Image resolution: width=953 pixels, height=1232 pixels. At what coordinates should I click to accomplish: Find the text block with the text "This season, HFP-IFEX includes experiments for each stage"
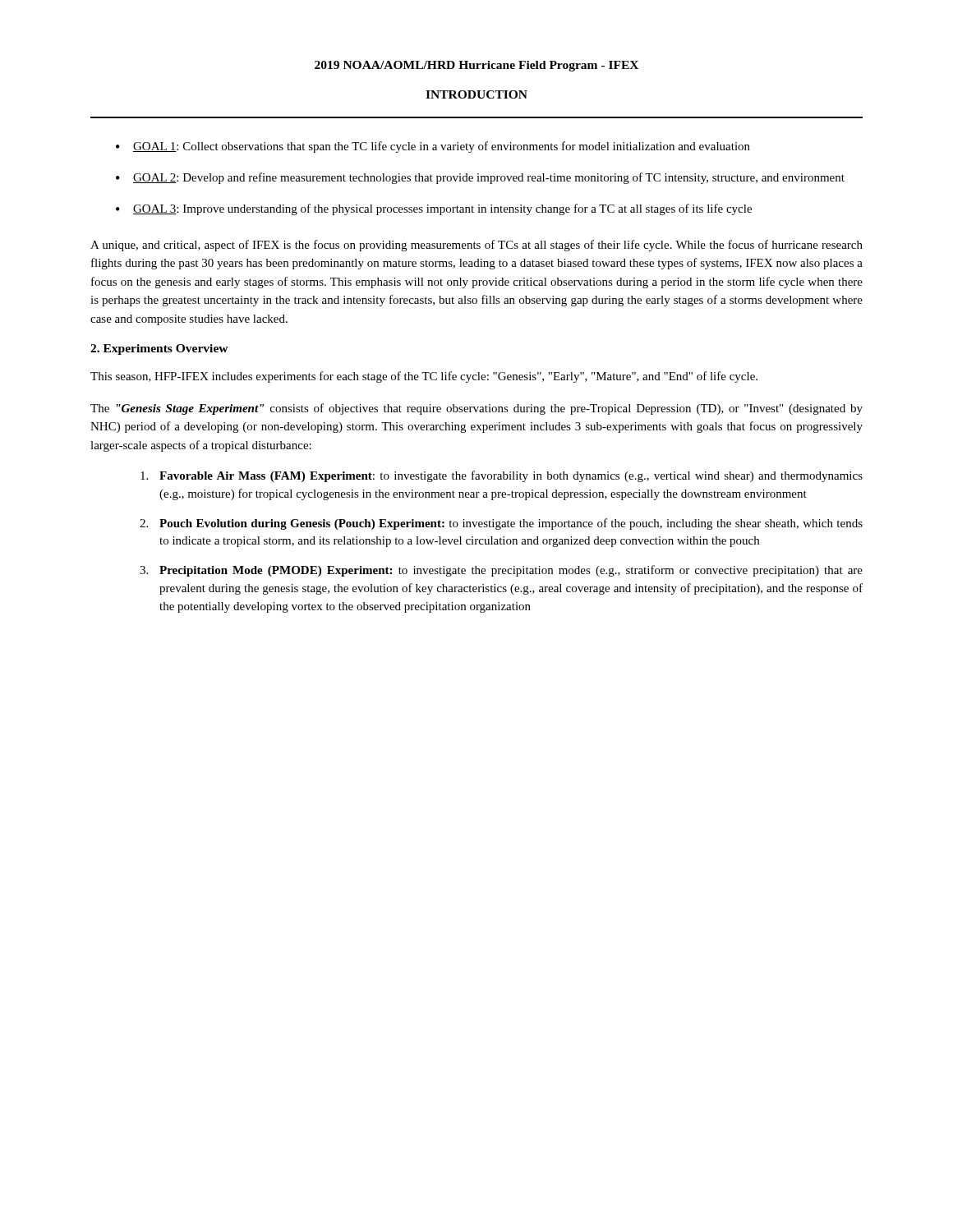[424, 376]
